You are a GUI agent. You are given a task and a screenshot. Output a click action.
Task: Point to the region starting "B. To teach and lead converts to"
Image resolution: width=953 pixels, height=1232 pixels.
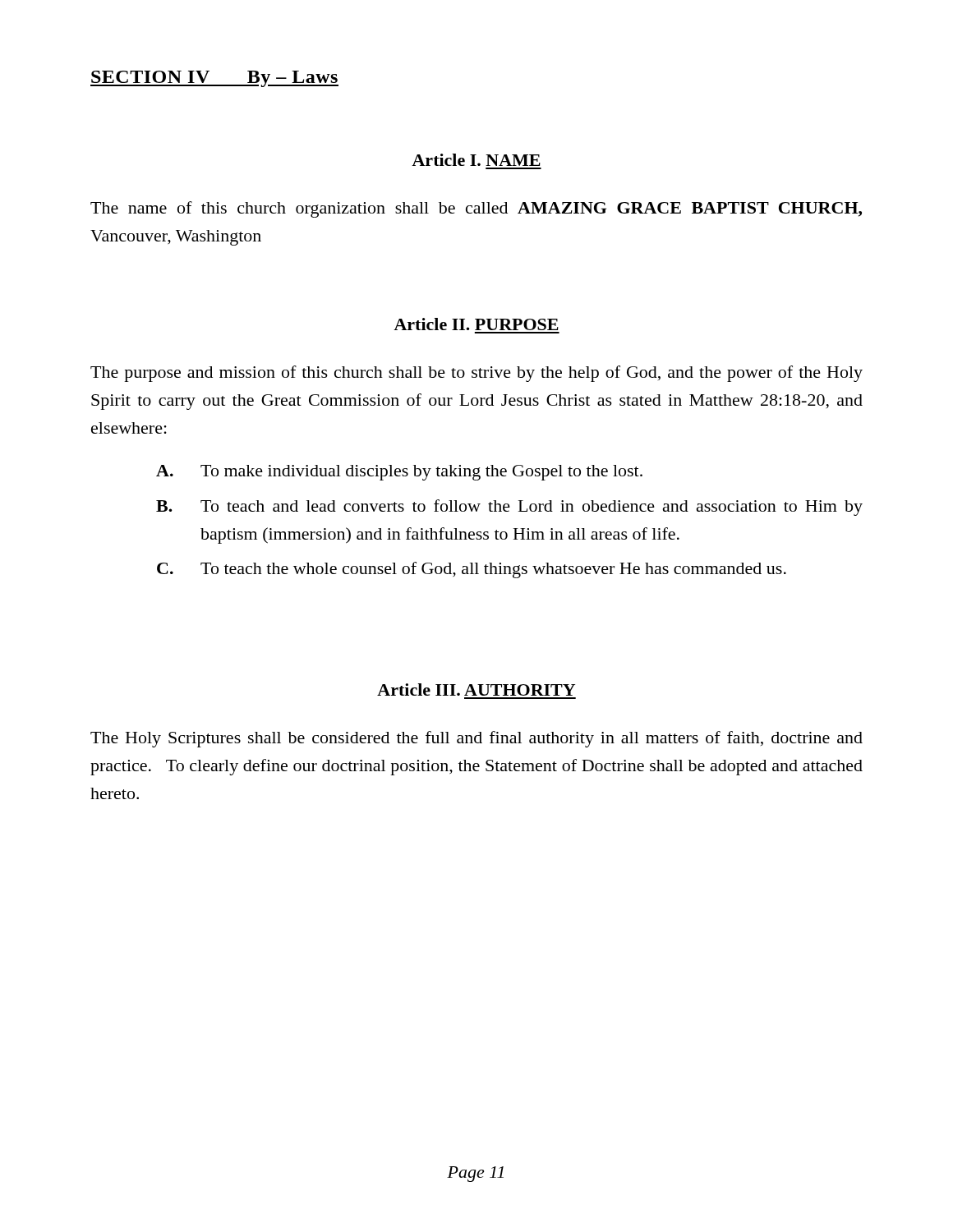pos(509,520)
